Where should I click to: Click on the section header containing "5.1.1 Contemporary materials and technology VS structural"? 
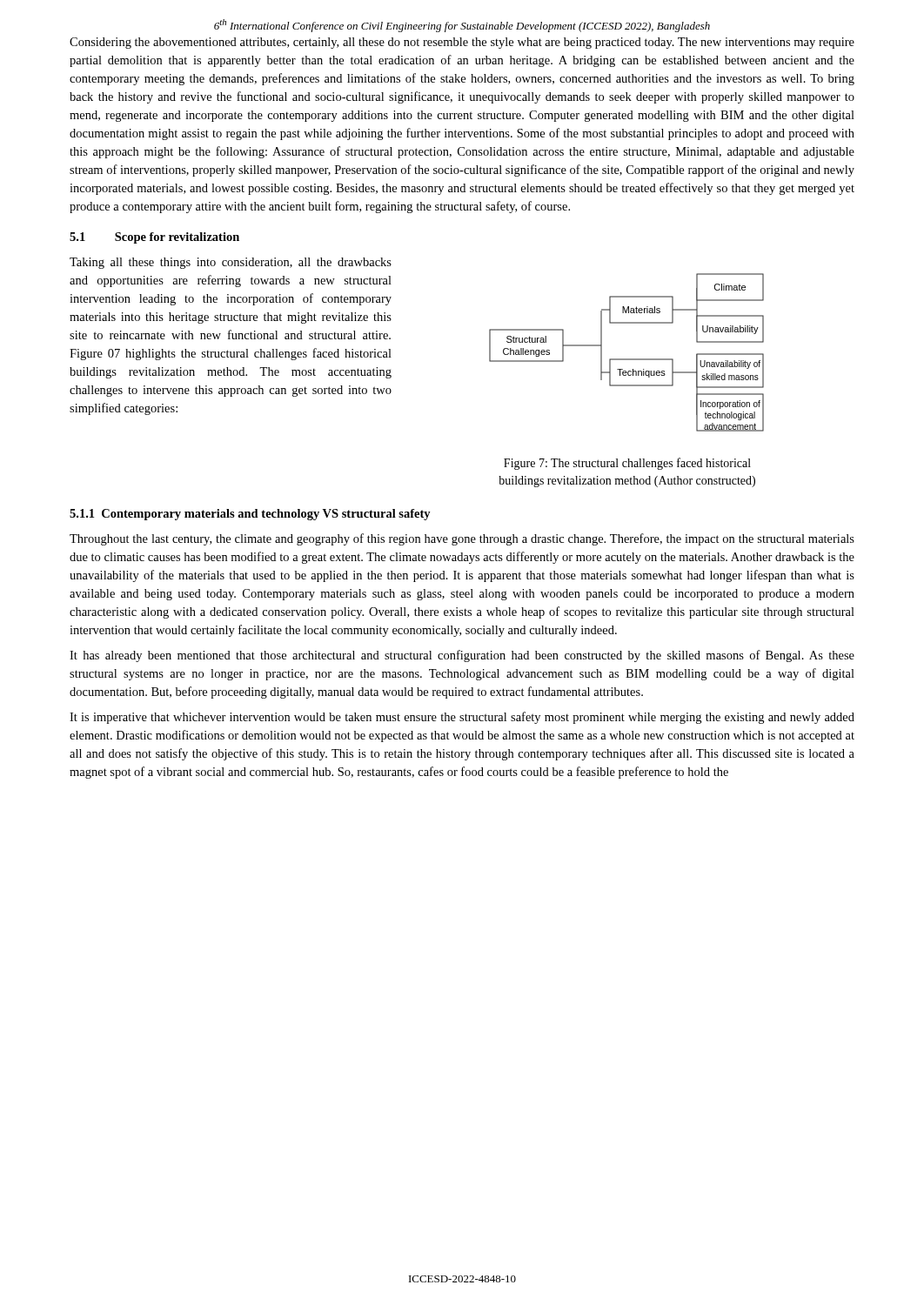250,513
